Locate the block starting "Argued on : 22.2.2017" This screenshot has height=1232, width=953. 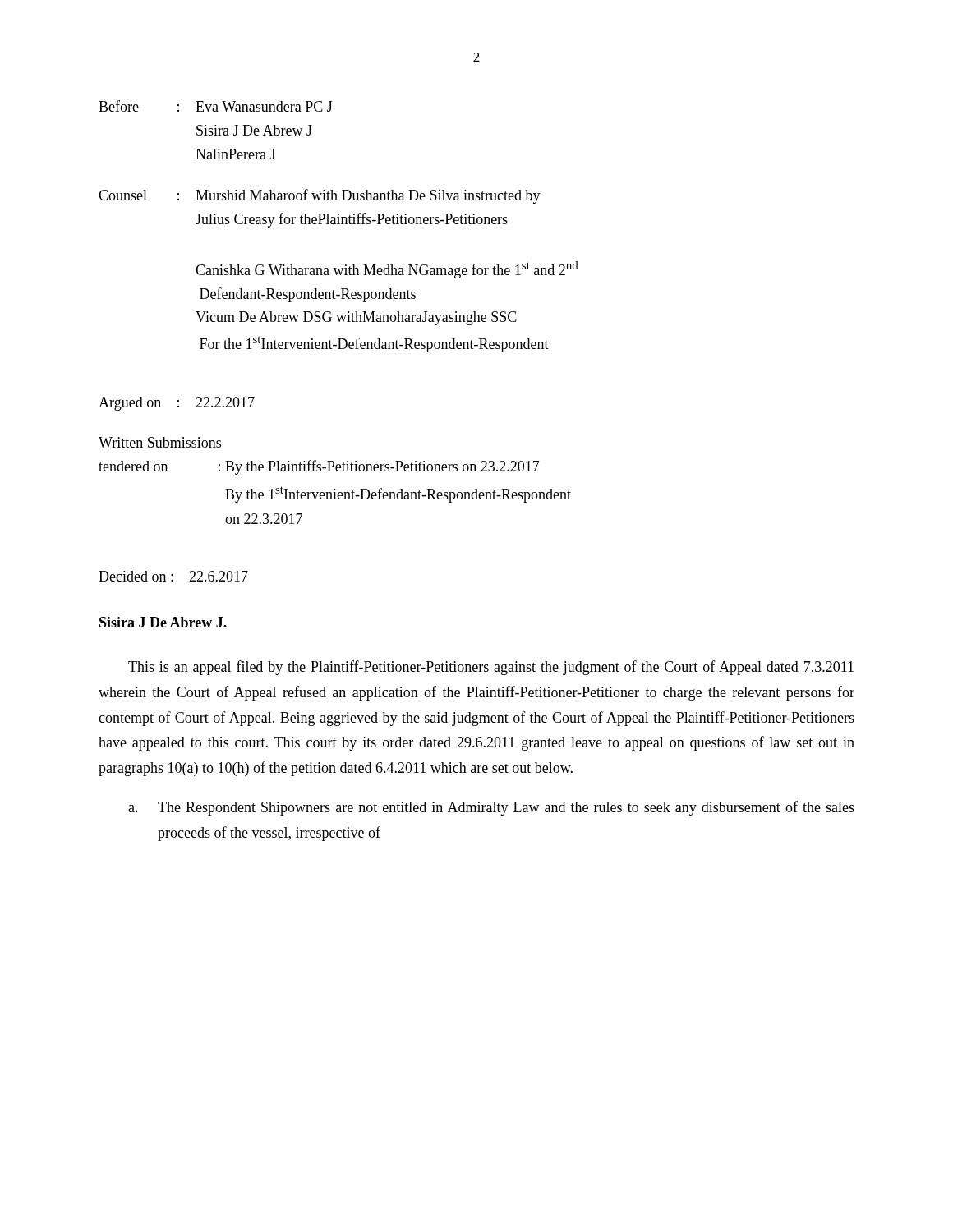tap(177, 404)
